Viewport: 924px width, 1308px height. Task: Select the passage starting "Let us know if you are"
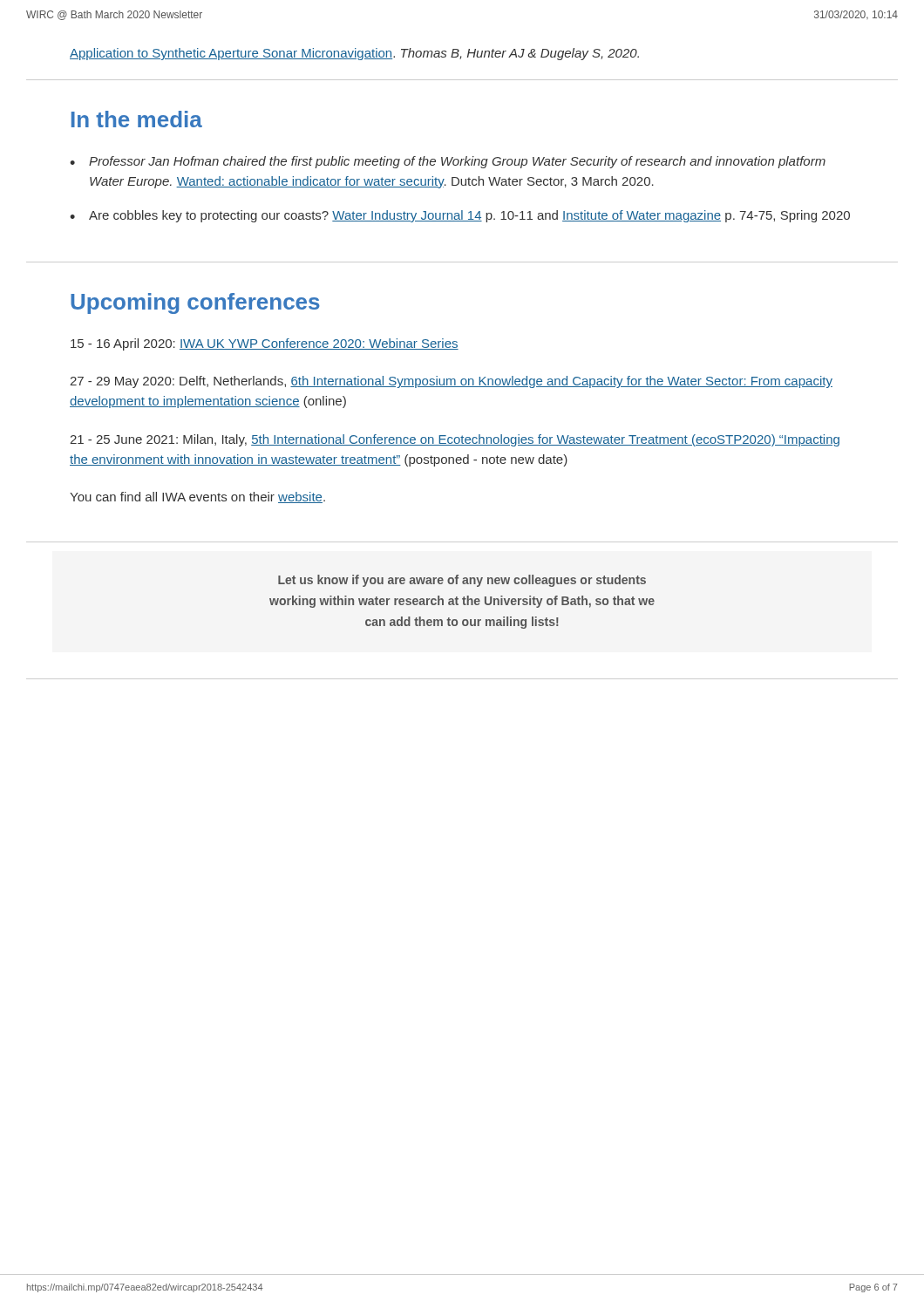[x=462, y=601]
